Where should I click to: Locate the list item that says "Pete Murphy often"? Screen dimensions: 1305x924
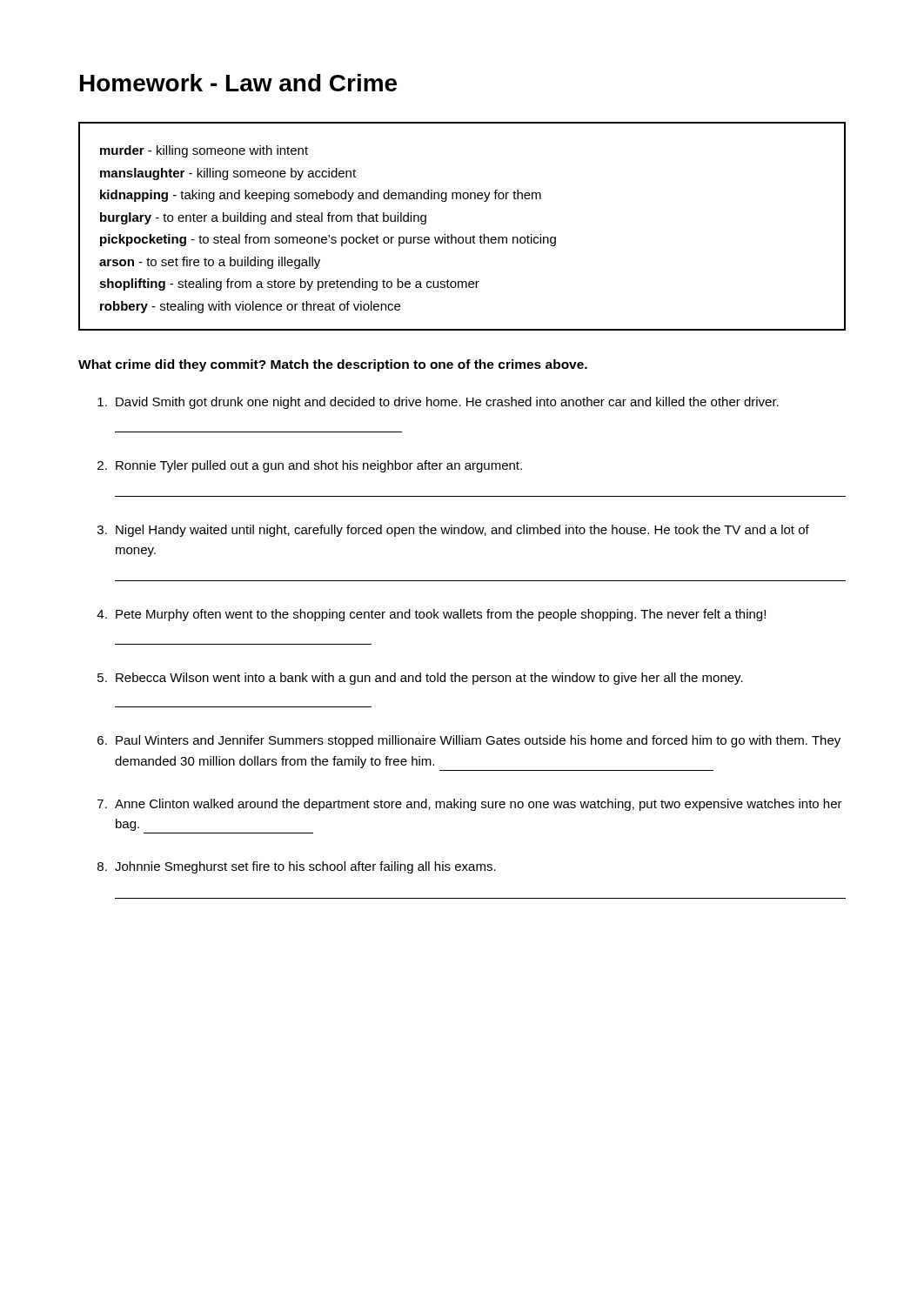(479, 624)
